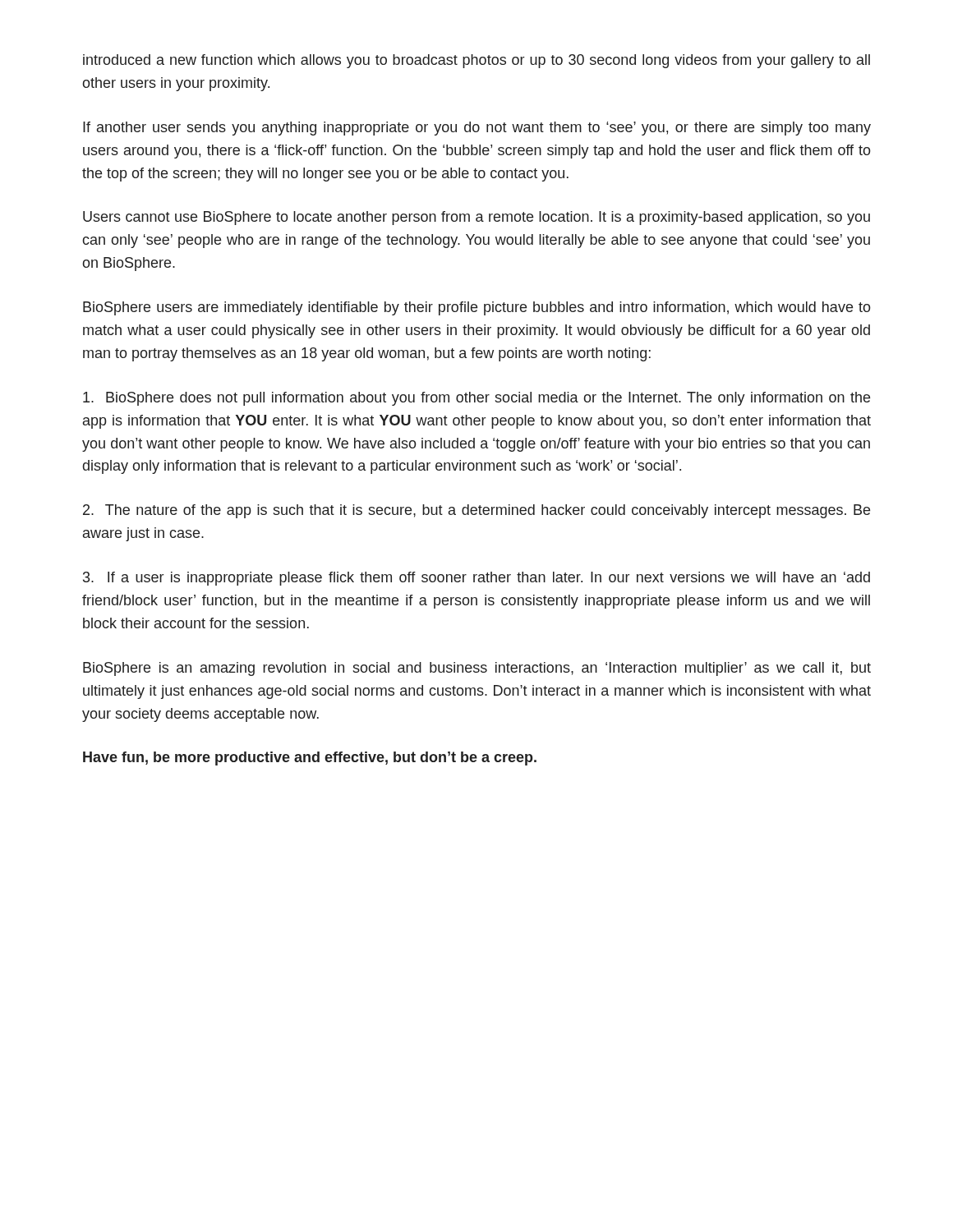The height and width of the screenshot is (1232, 953).
Task: Find the passage starting "3. If a user is inappropriate"
Action: tap(476, 600)
